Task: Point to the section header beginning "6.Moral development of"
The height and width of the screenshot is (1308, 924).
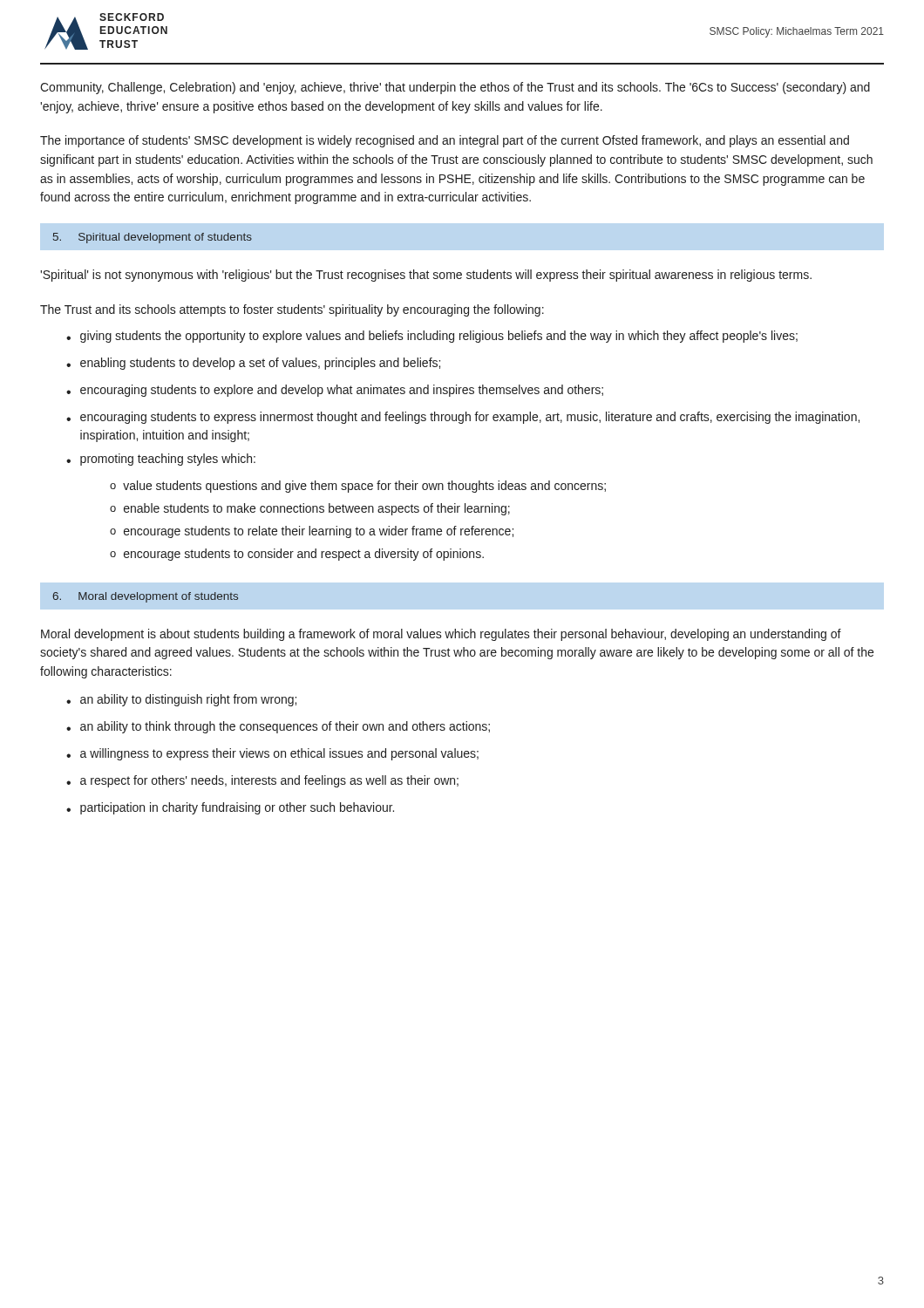Action: click(x=146, y=596)
